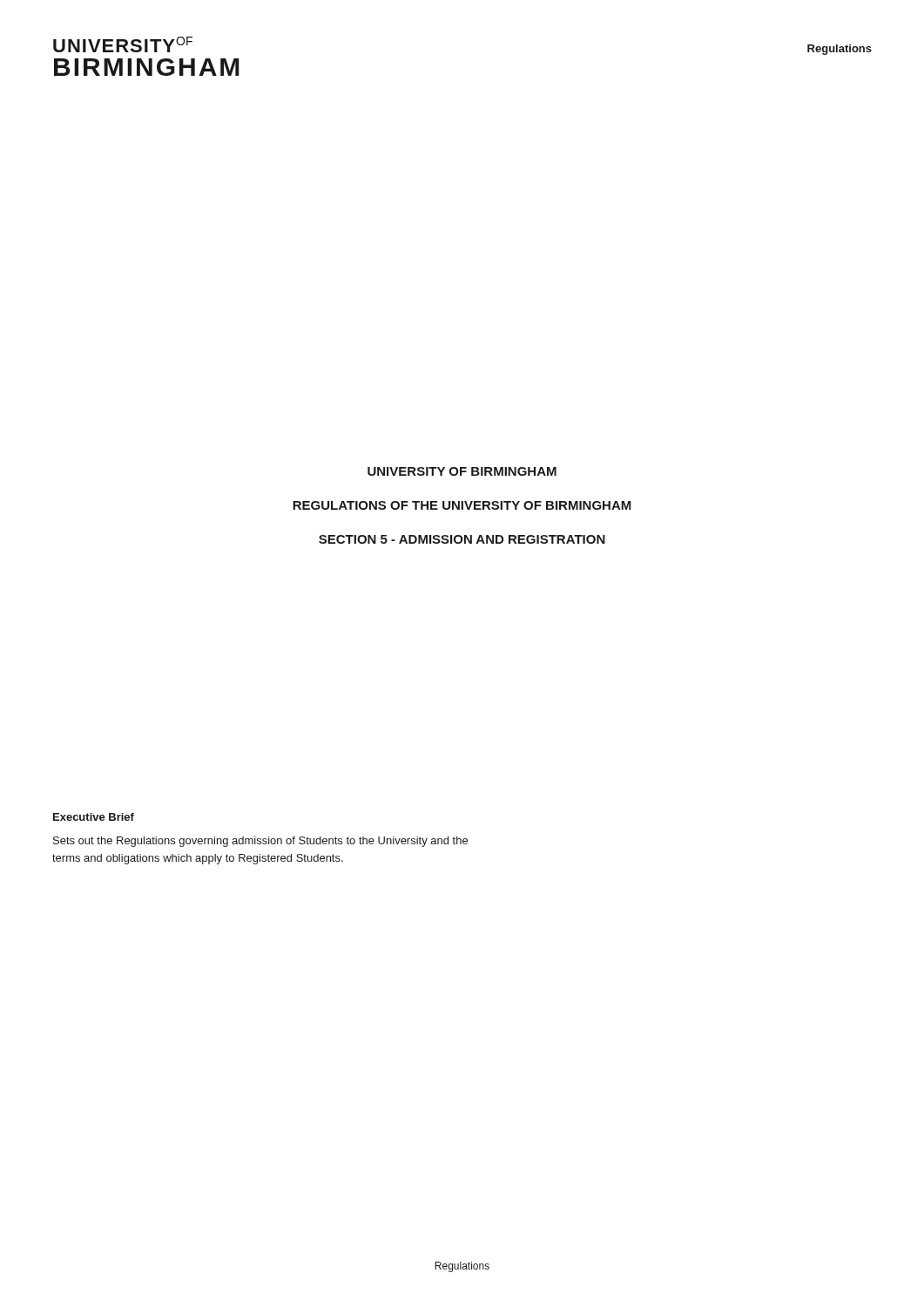Locate the text block starting "Sets out the Regulations governing admission"

(x=260, y=849)
